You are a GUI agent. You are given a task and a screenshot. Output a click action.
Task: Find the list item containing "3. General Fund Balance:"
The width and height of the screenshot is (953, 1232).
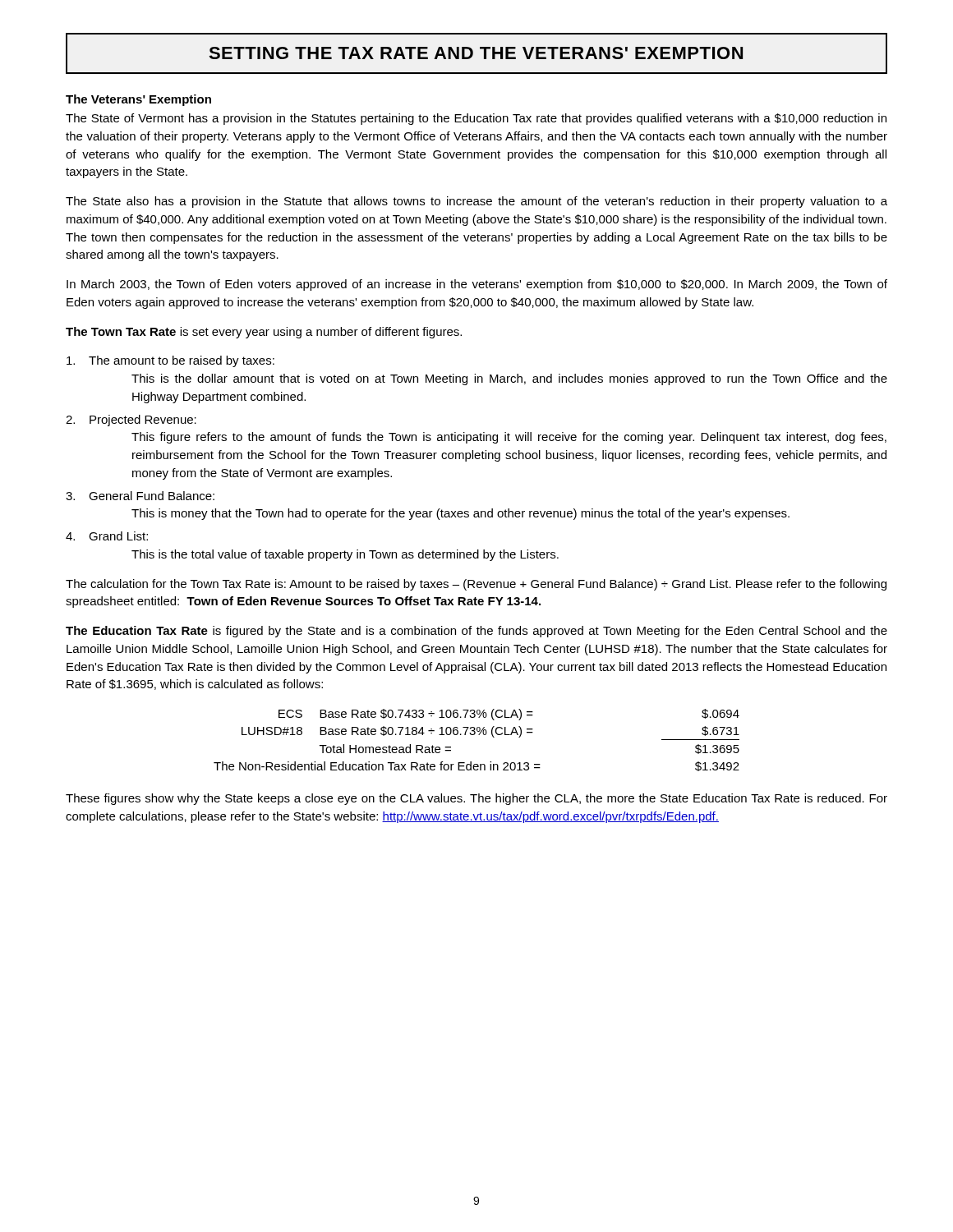point(476,505)
